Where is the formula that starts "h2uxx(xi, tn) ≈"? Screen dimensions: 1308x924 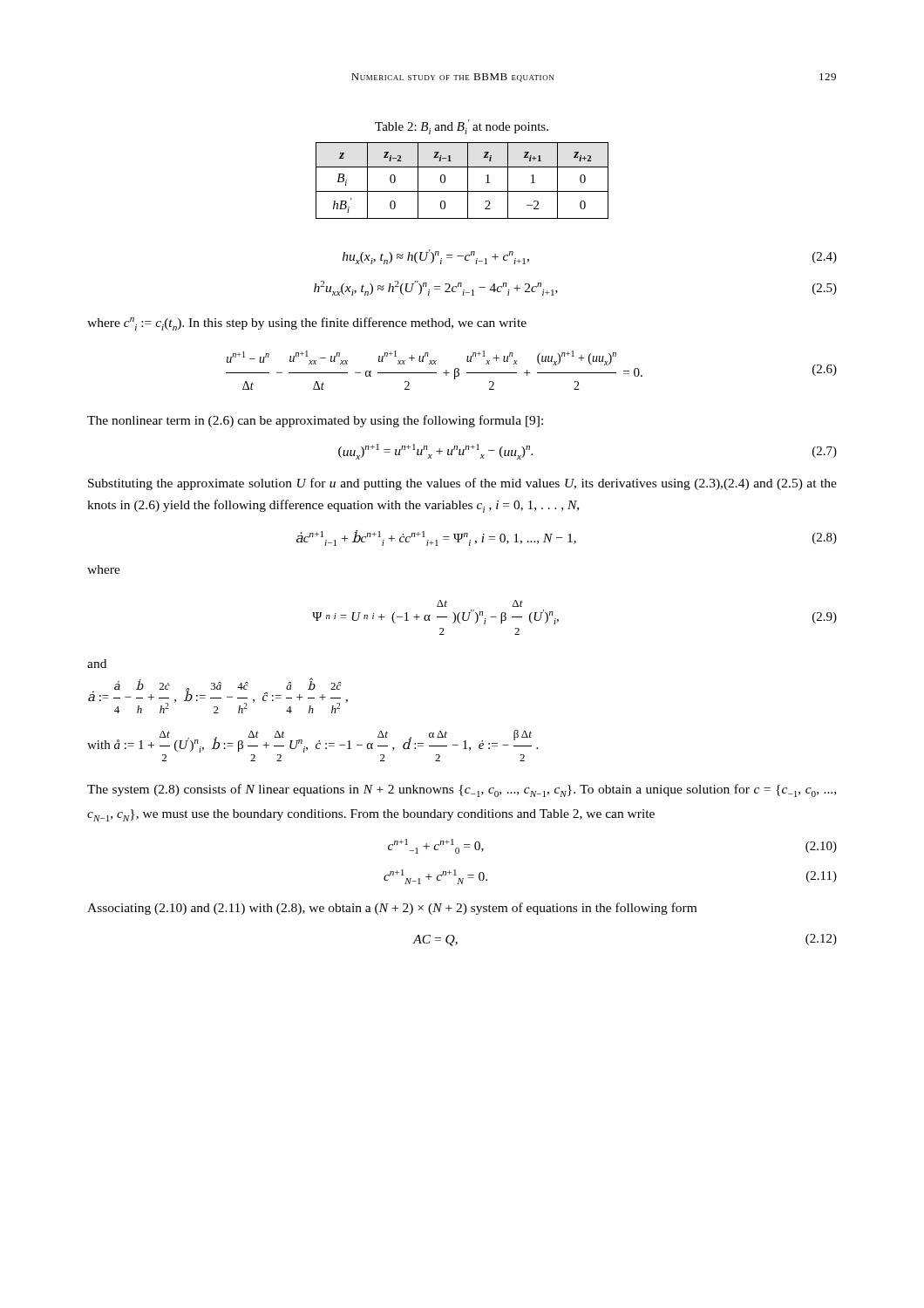[462, 288]
